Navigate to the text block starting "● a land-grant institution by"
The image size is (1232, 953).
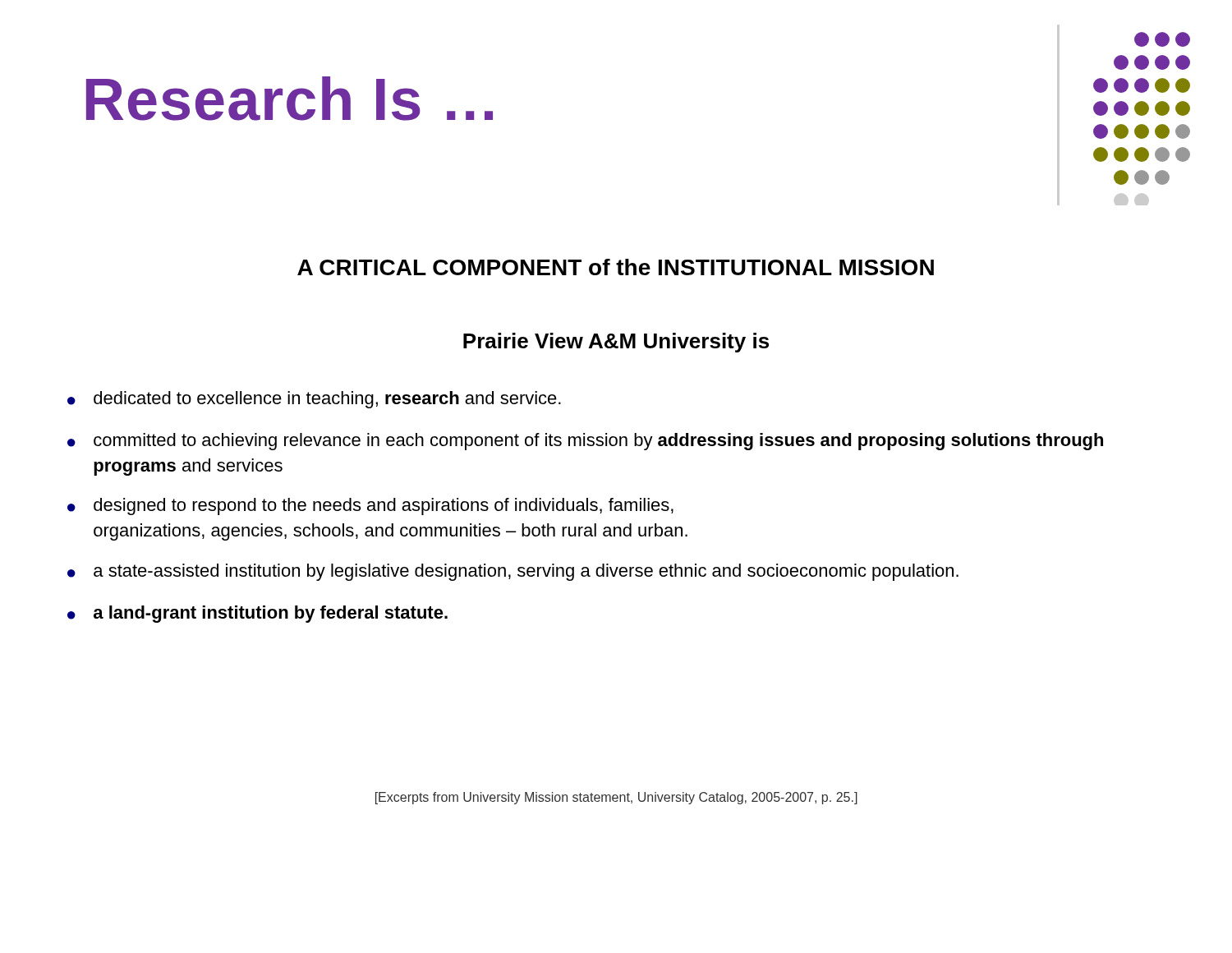pyautogui.click(x=257, y=614)
